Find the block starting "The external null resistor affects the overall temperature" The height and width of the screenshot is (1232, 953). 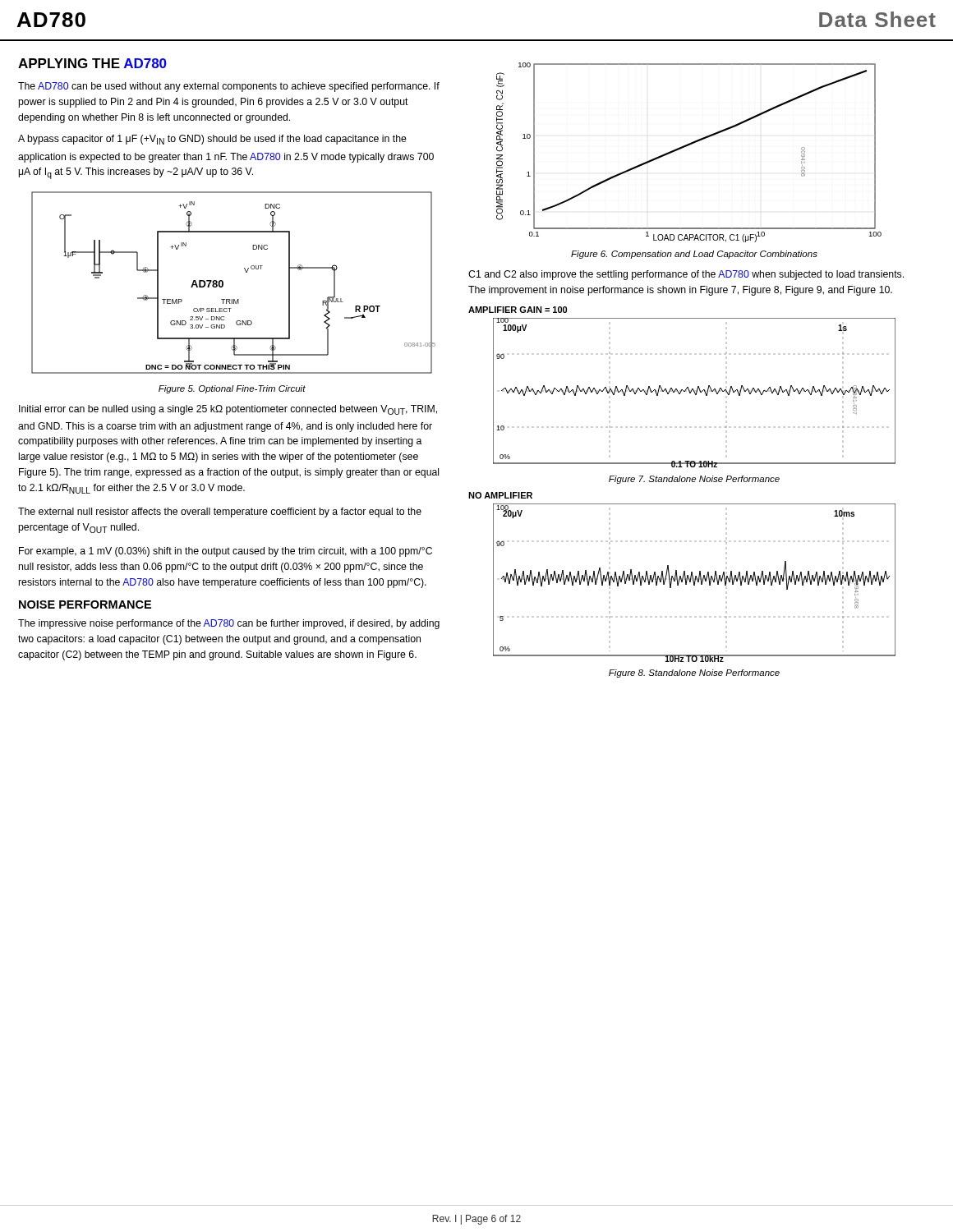pos(220,520)
